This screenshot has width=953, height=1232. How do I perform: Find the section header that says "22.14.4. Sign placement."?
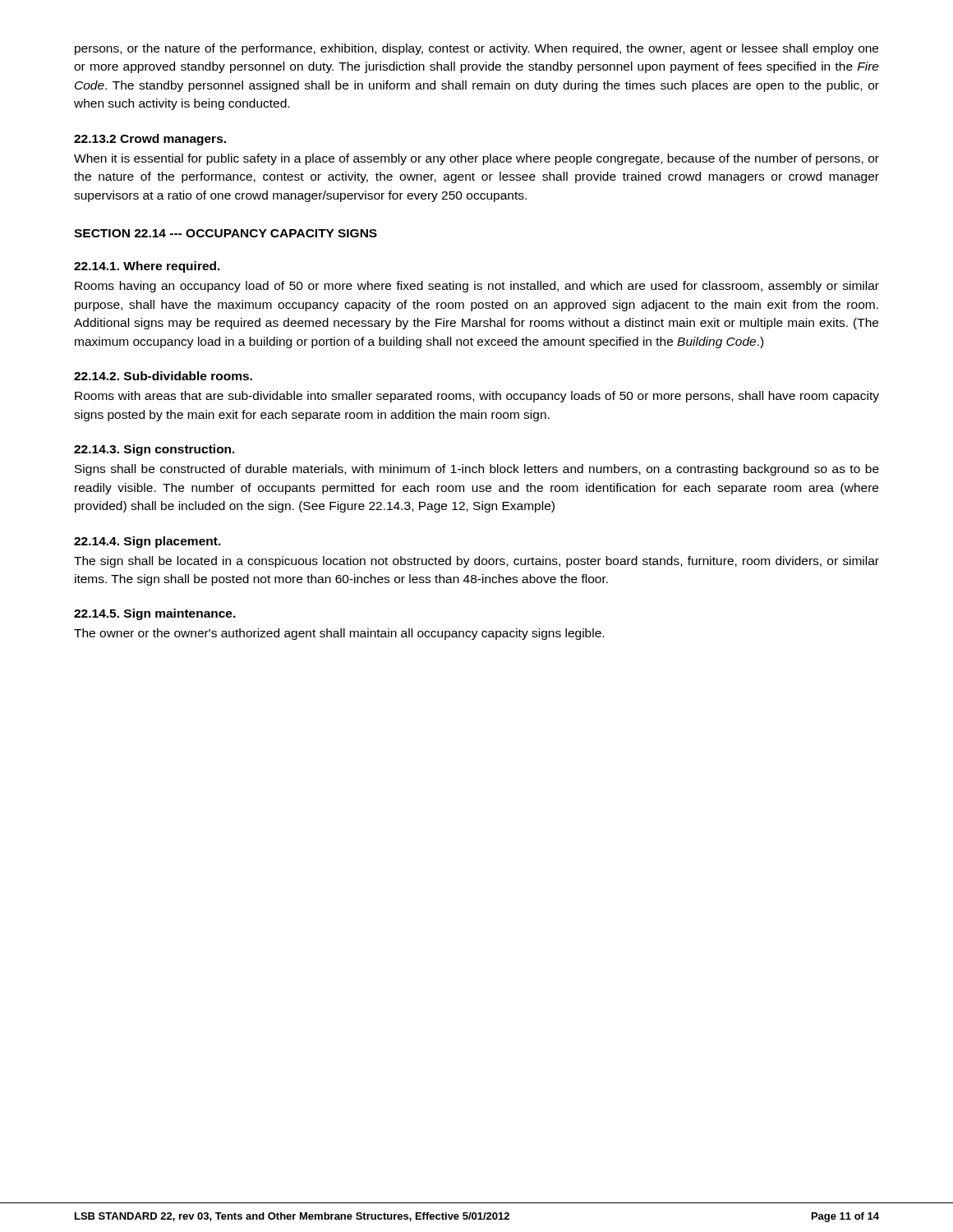pyautogui.click(x=148, y=540)
